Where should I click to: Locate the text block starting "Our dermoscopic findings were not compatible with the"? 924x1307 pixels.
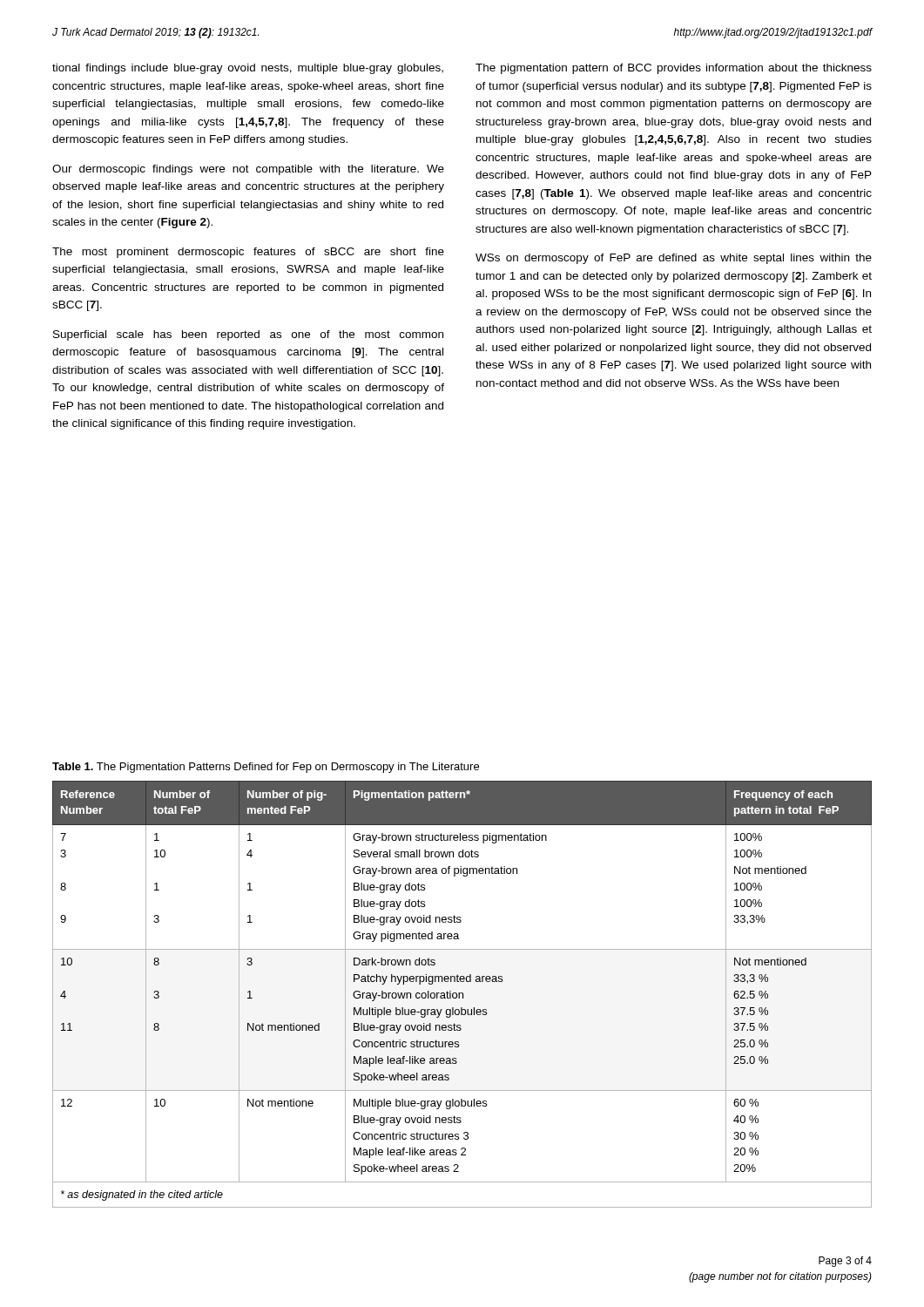pos(248,195)
